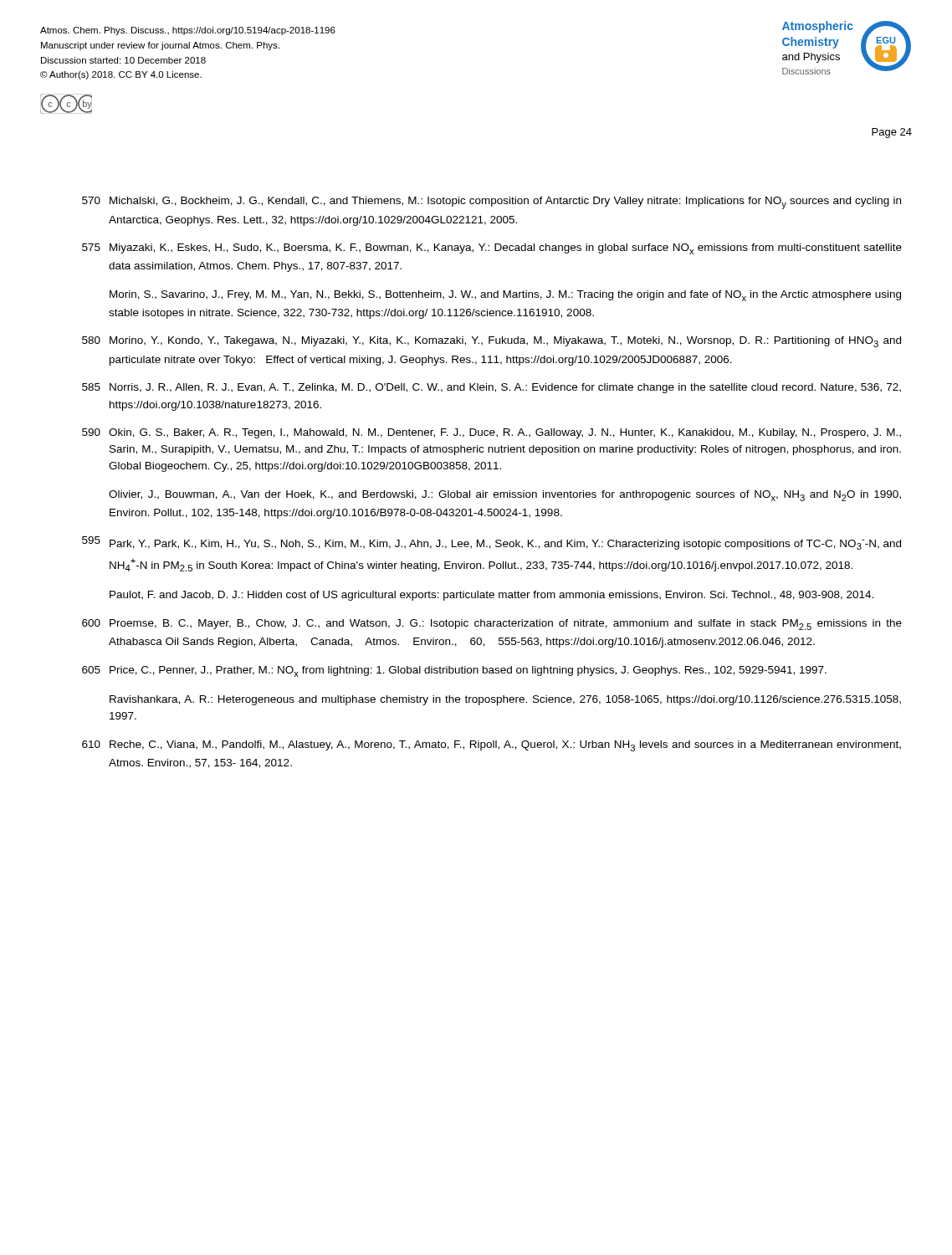Select the block starting "610 Reche, C., Viana, M., Pandolfi, M., Alastuey,"

pos(476,754)
